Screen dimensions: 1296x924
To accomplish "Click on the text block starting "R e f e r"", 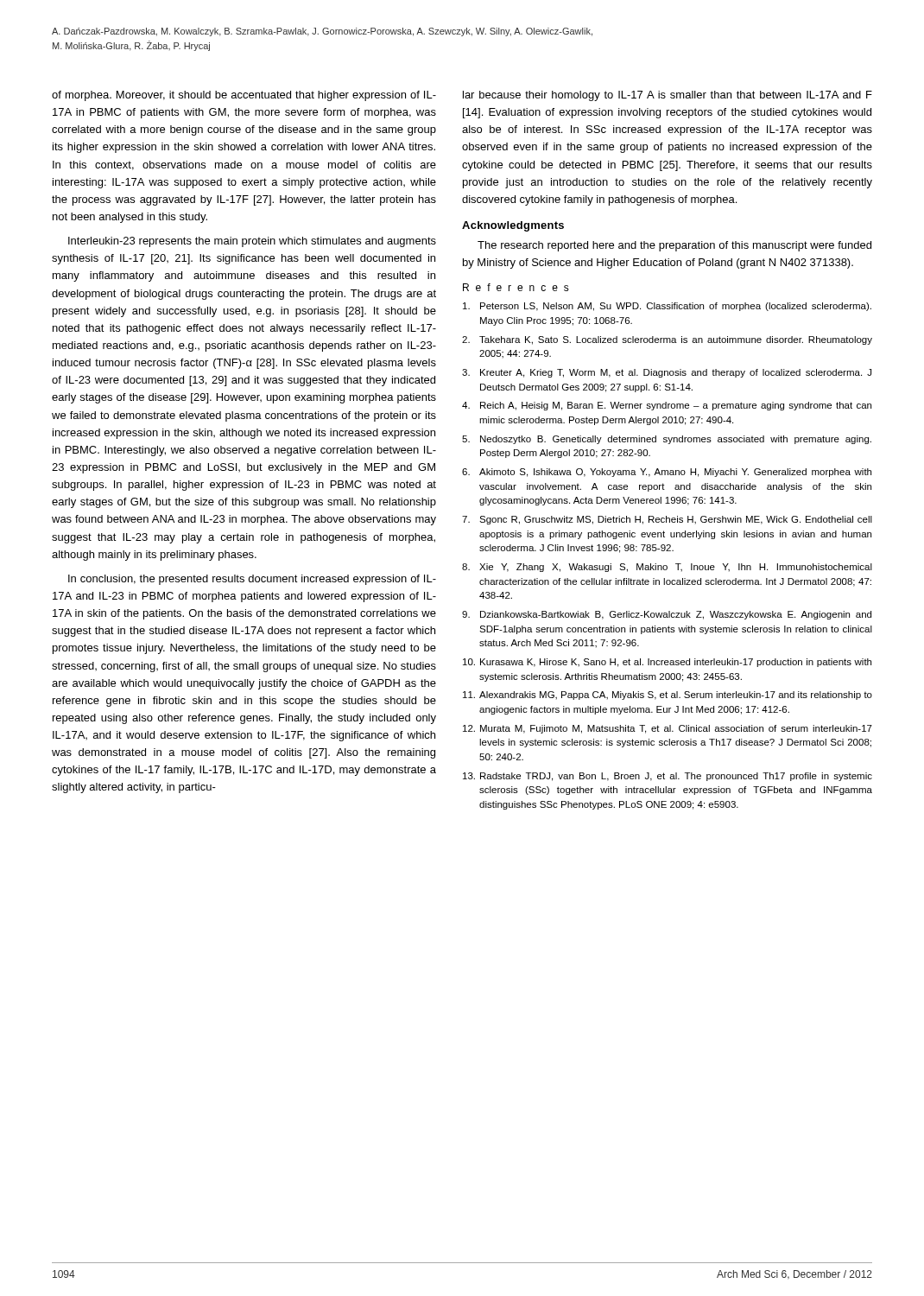I will [516, 288].
